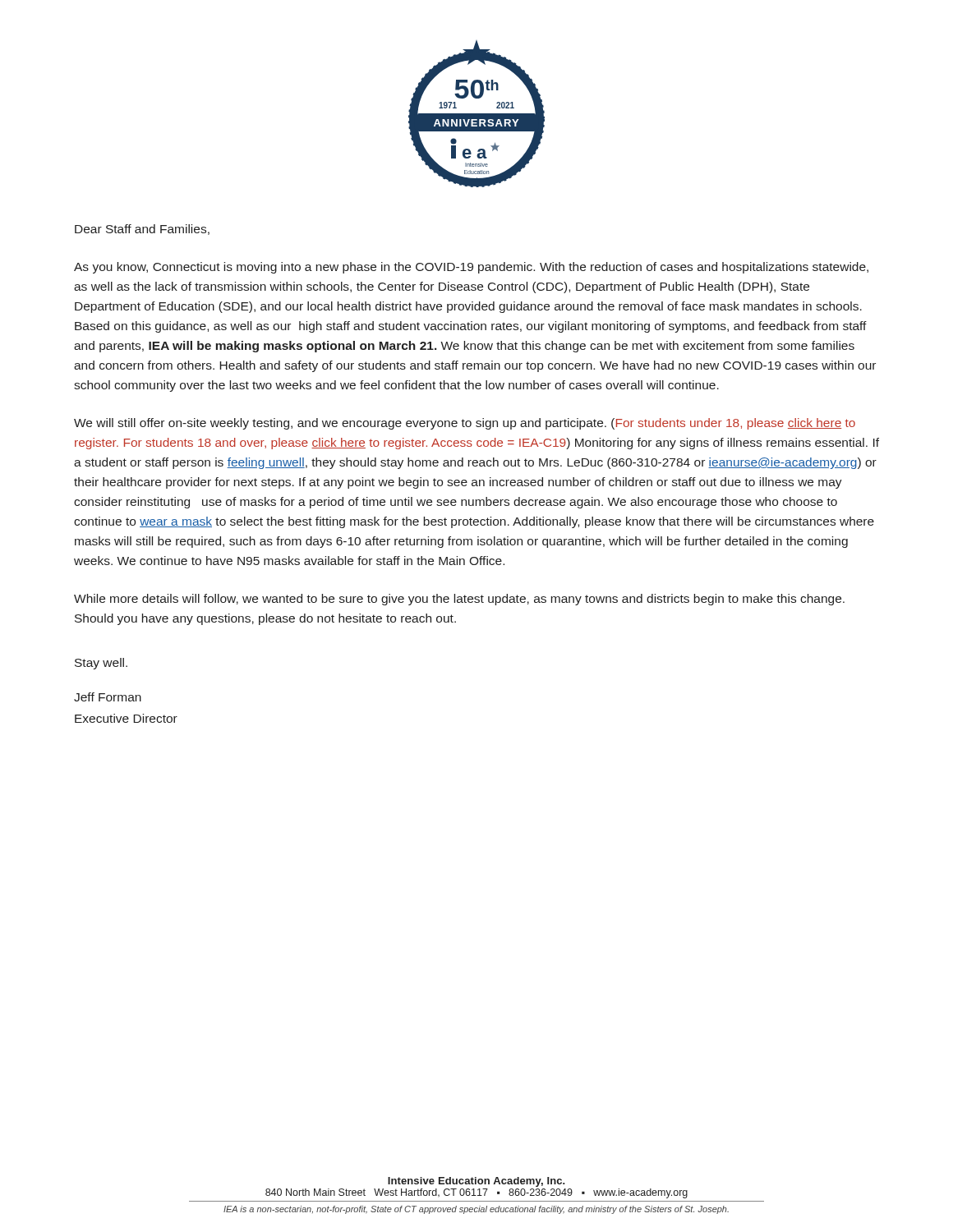Click the passage that begins "We will still offer"

coord(476,492)
